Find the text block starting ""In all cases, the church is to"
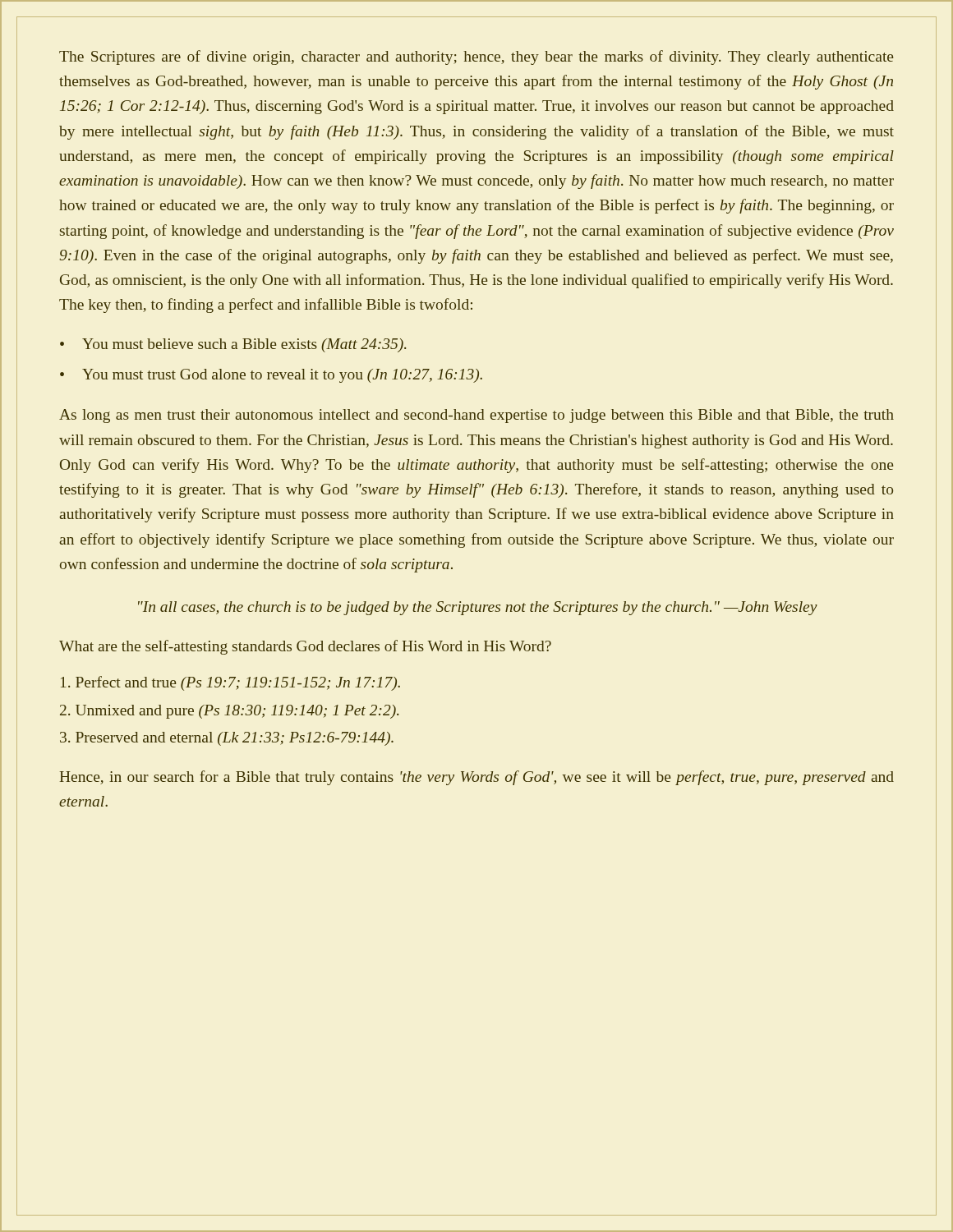This screenshot has height=1232, width=953. [476, 607]
